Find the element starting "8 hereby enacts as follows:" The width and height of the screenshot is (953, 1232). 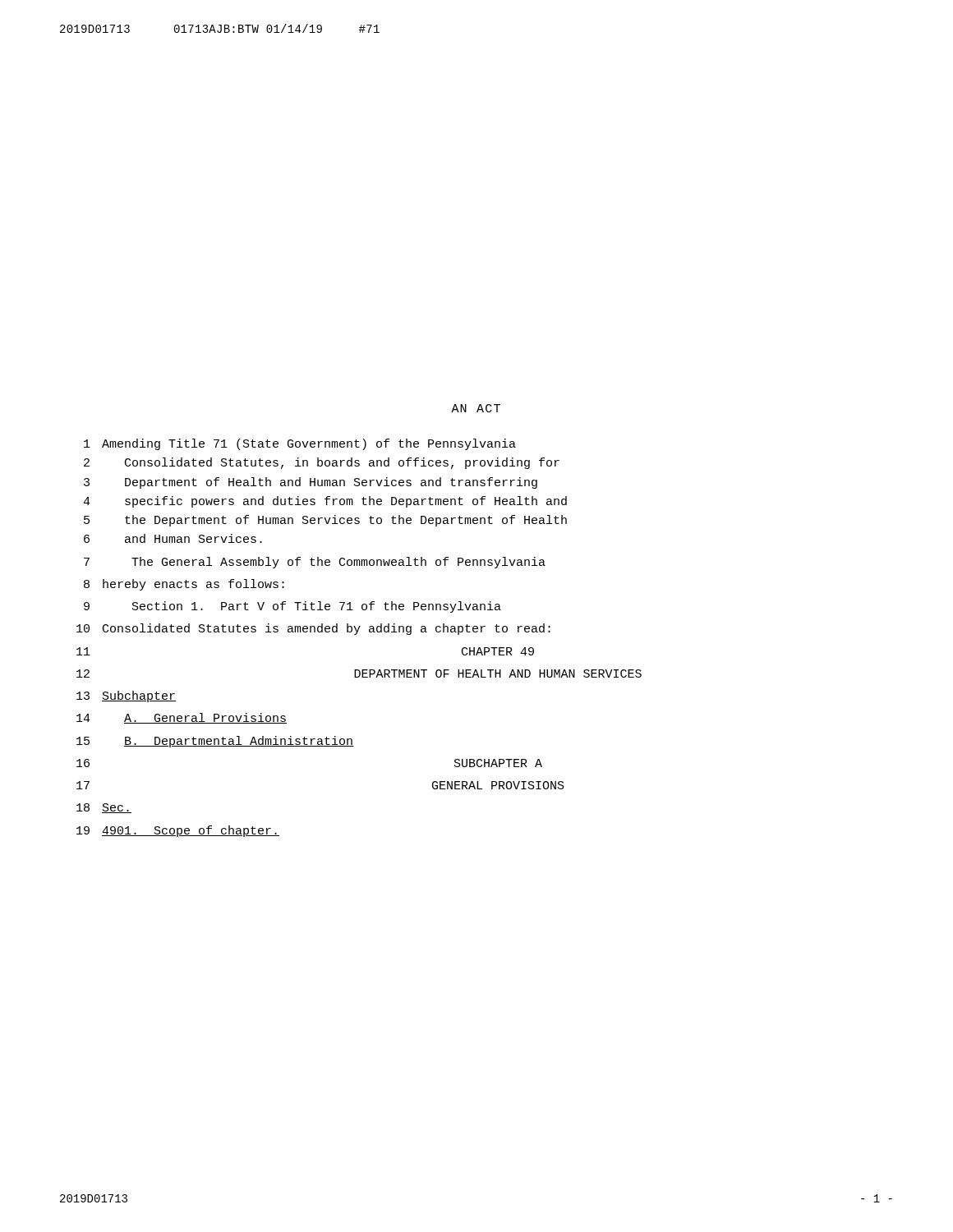184,585
